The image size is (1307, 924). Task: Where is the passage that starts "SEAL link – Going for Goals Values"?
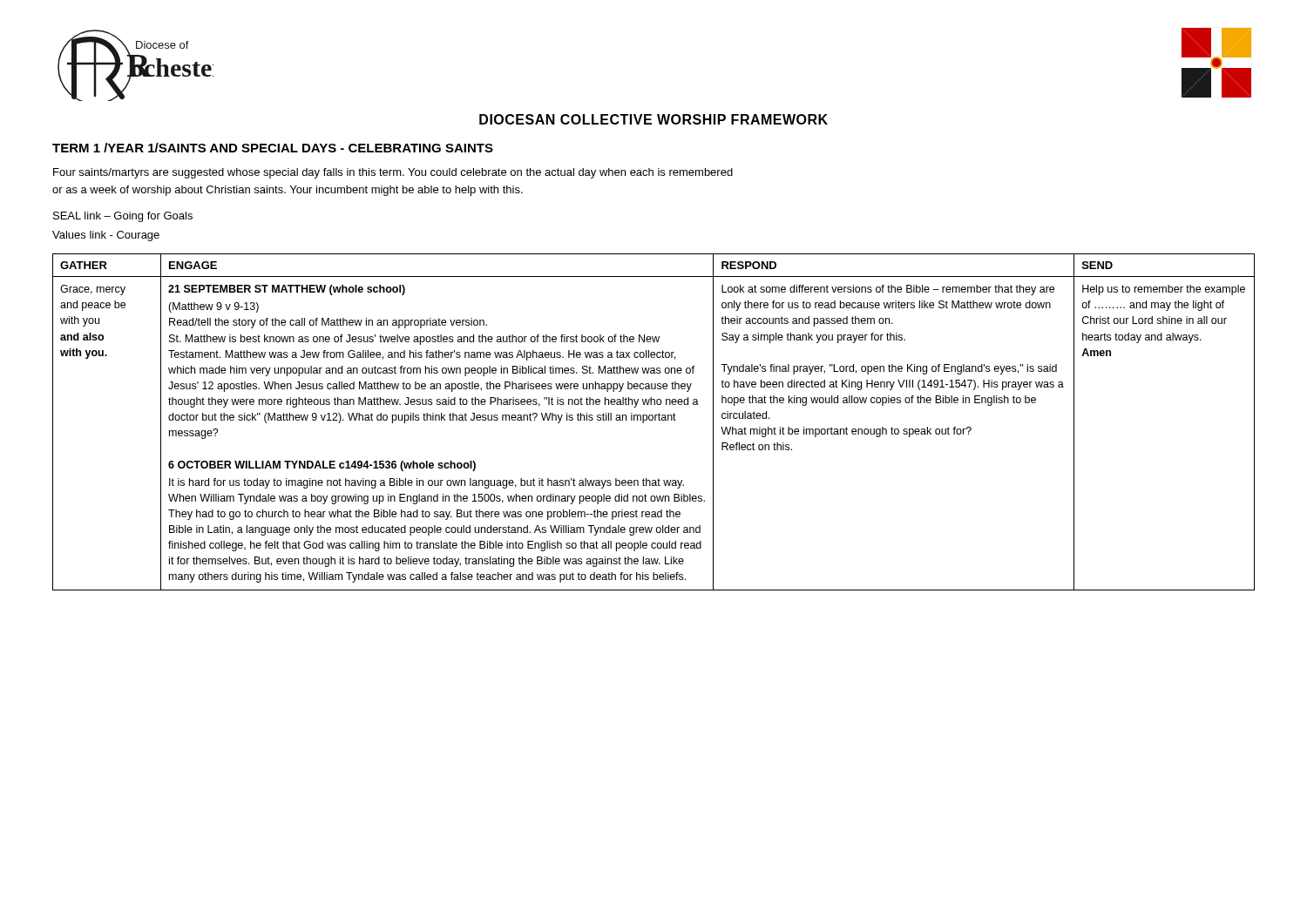click(x=123, y=225)
